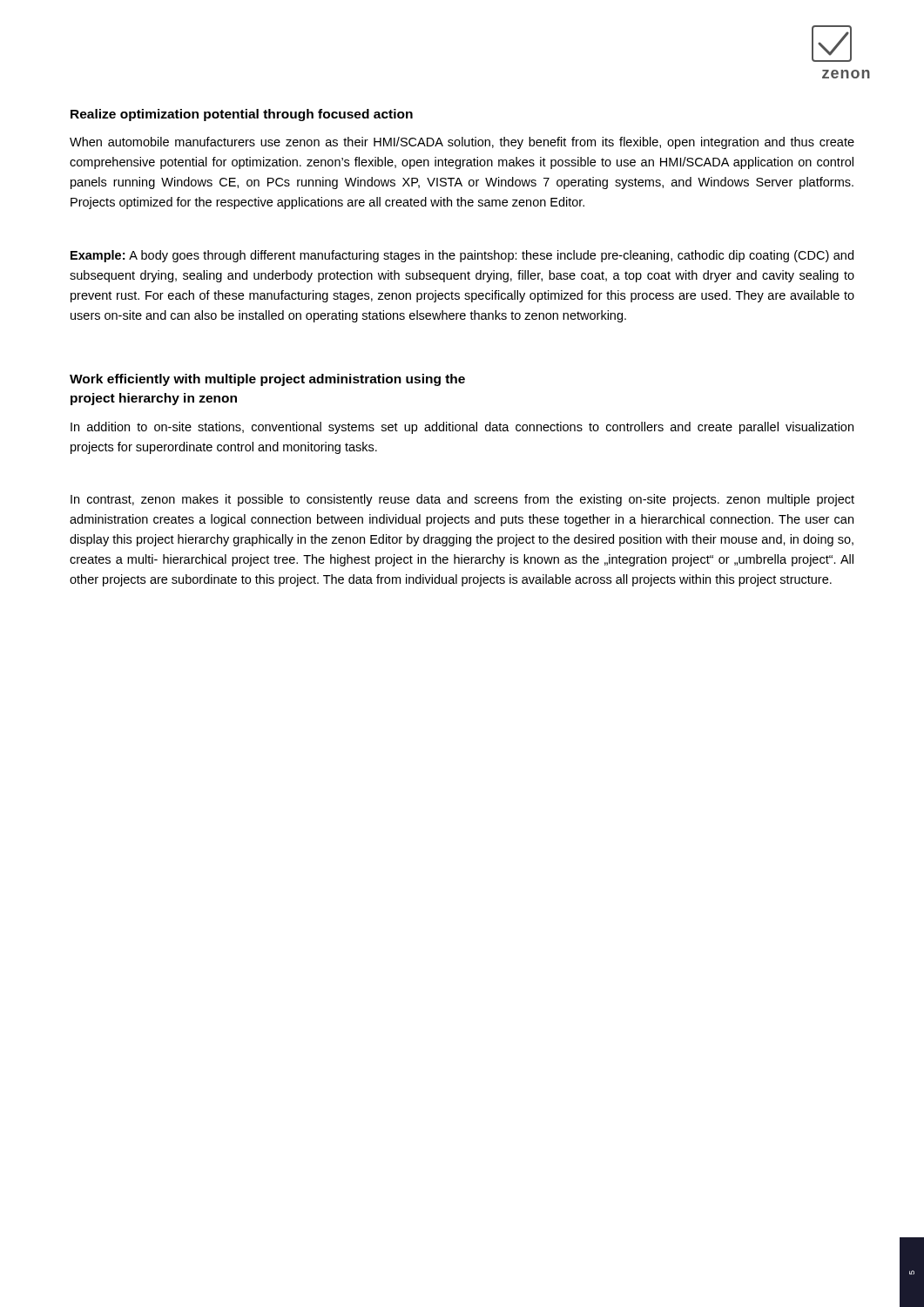Click on the region starting "Work efficiently with multiple project administration using the"
This screenshot has width=924, height=1307.
pyautogui.click(x=268, y=388)
